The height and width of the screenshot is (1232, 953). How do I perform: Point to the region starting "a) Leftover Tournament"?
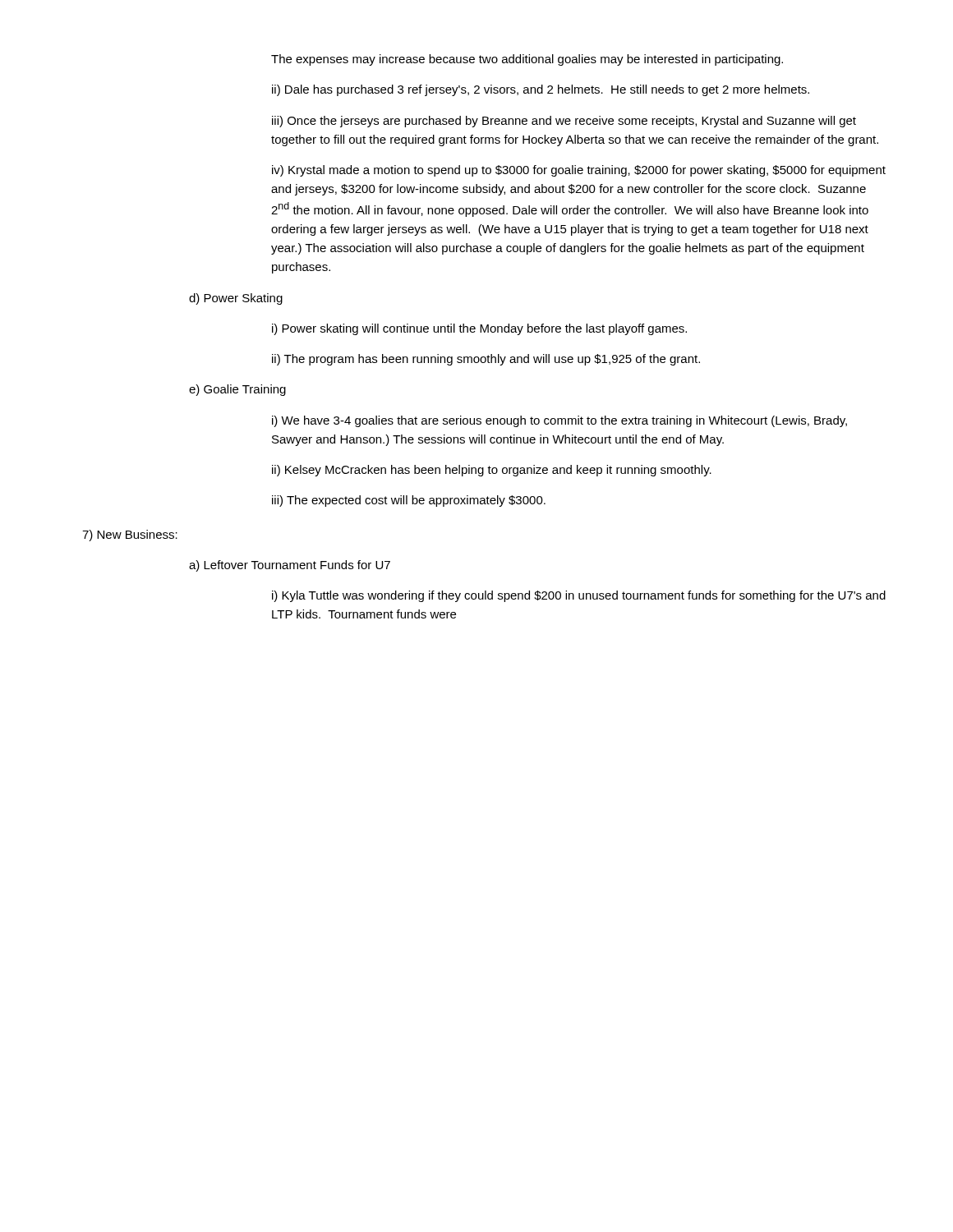pos(290,564)
